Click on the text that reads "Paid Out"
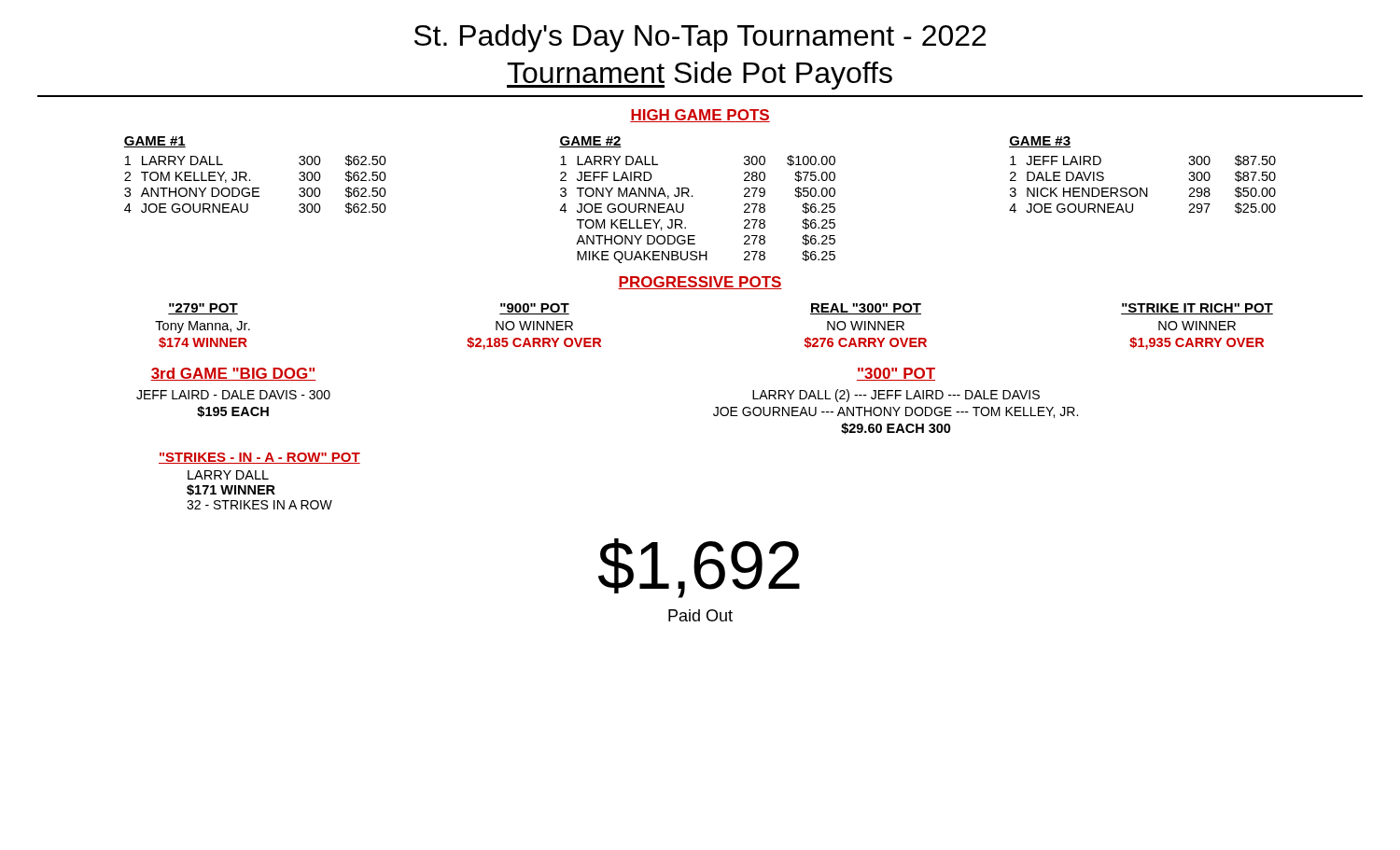This screenshot has width=1400, height=850. click(x=700, y=616)
